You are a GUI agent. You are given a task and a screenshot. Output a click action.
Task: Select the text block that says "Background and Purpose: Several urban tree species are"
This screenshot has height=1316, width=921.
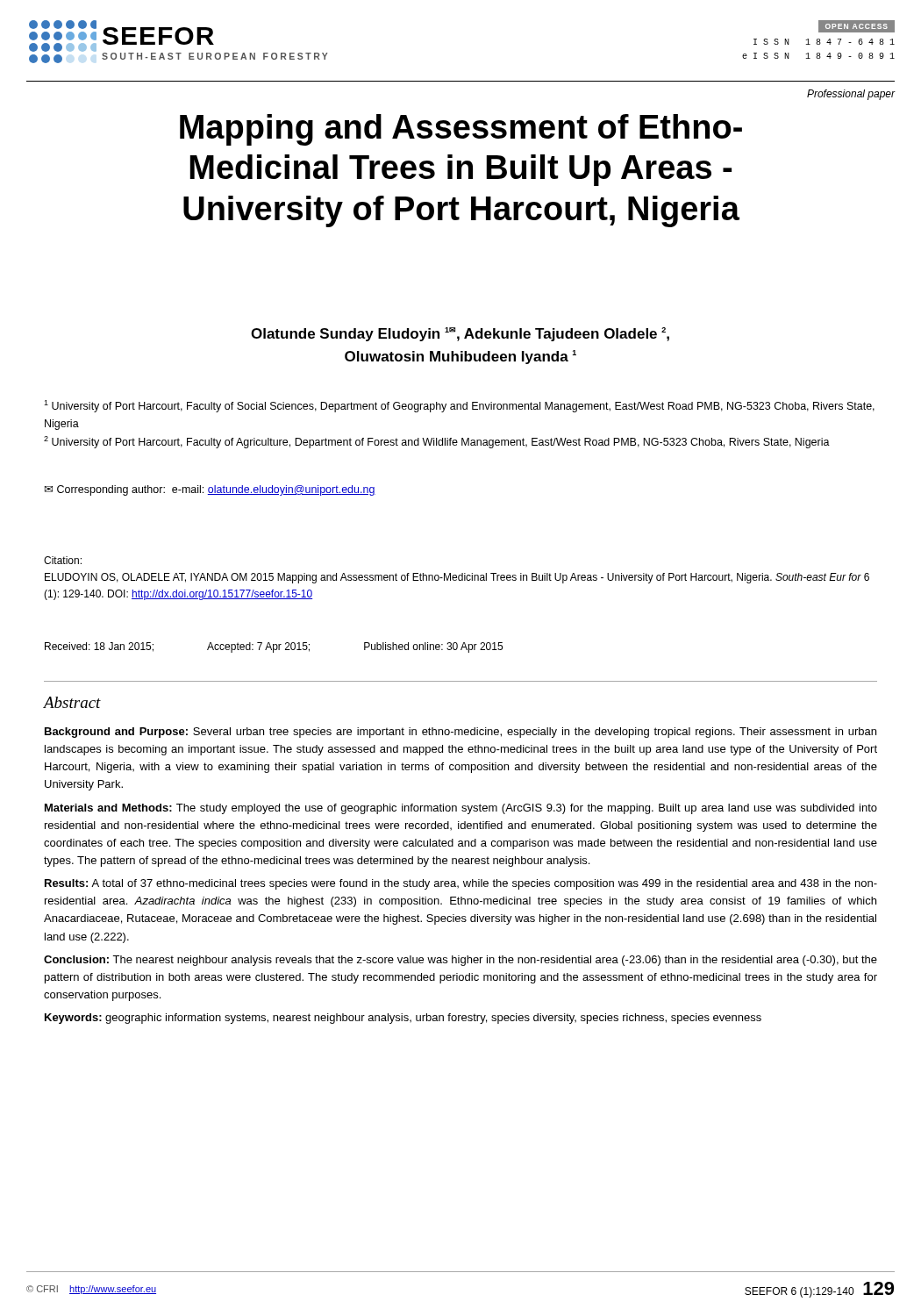point(460,875)
